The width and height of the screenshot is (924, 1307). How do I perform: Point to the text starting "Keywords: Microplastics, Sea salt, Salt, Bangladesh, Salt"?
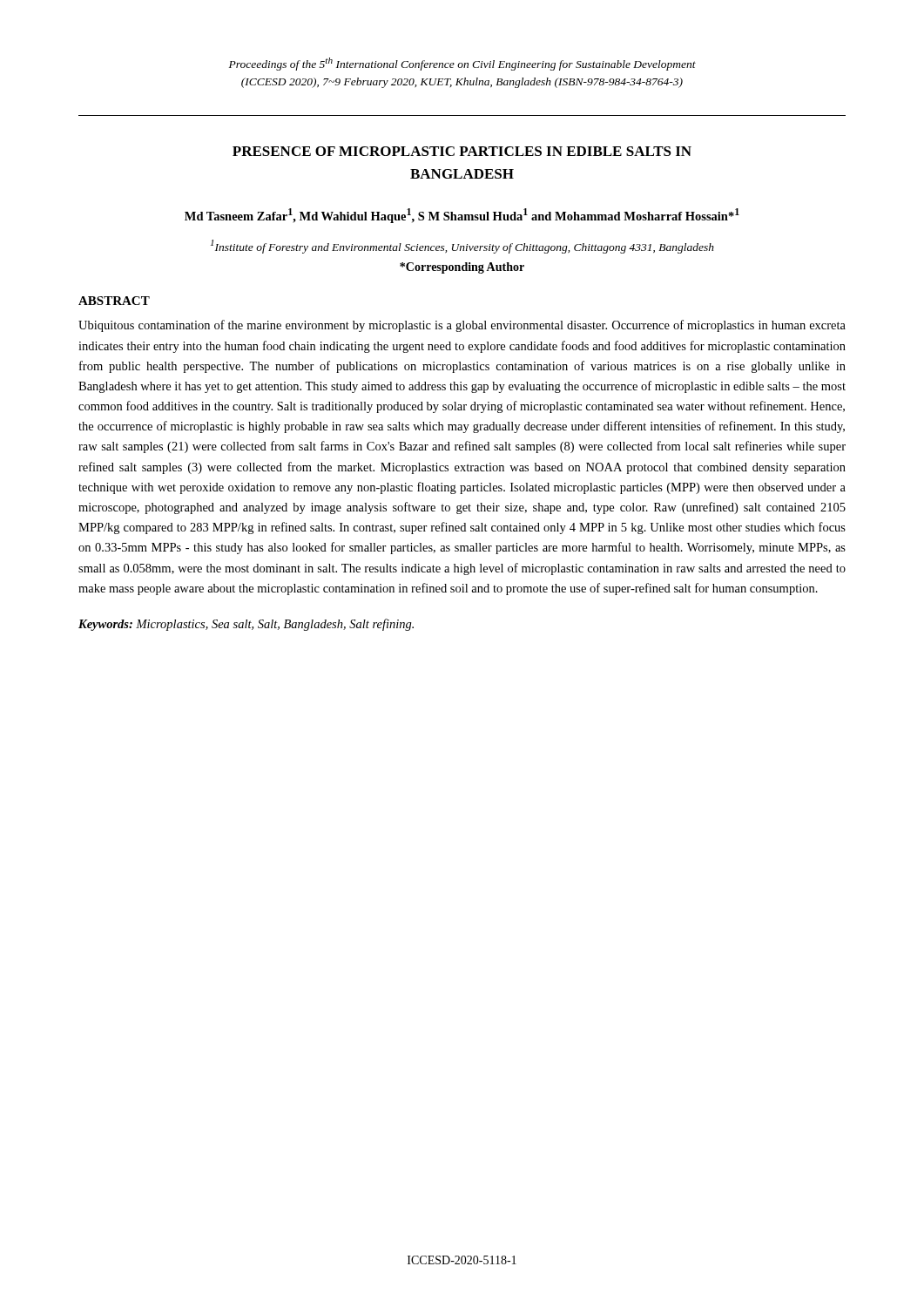(247, 624)
